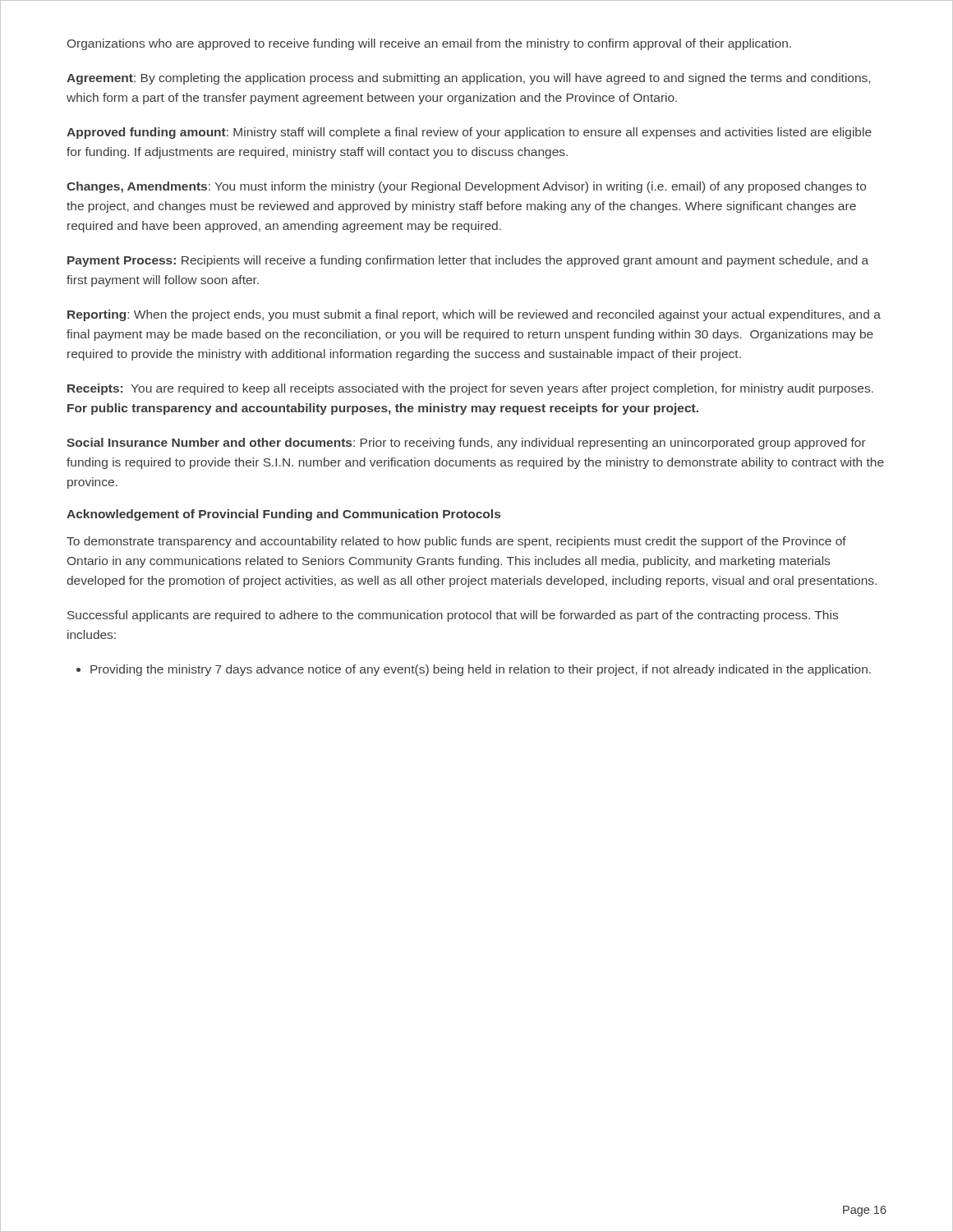Image resolution: width=953 pixels, height=1232 pixels.
Task: Point to the block beginning "To demonstrate transparency"
Action: pos(472,561)
